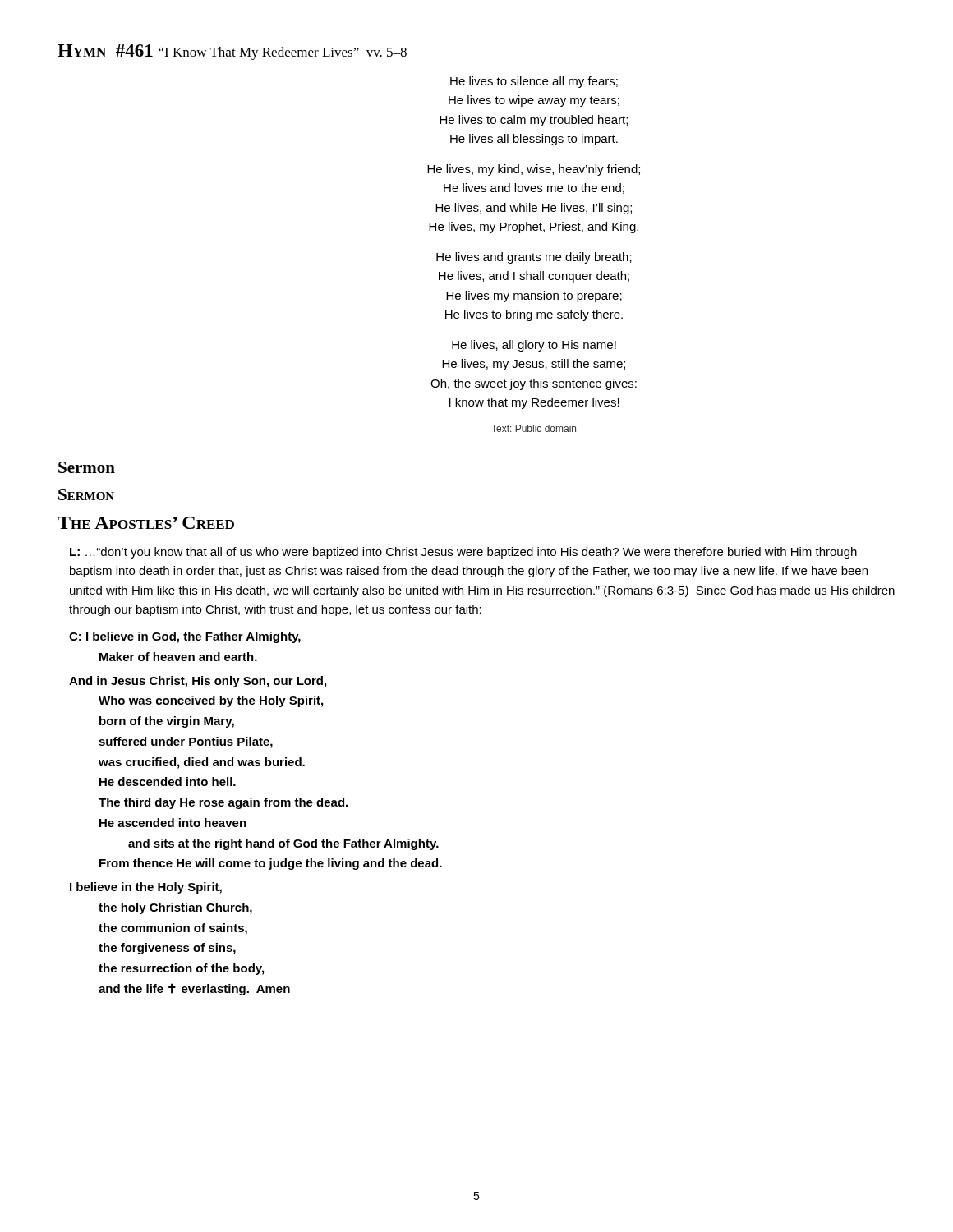Locate the block of text that opens with "He lives, my kind, wise,"
This screenshot has width=953, height=1232.
coord(534,197)
